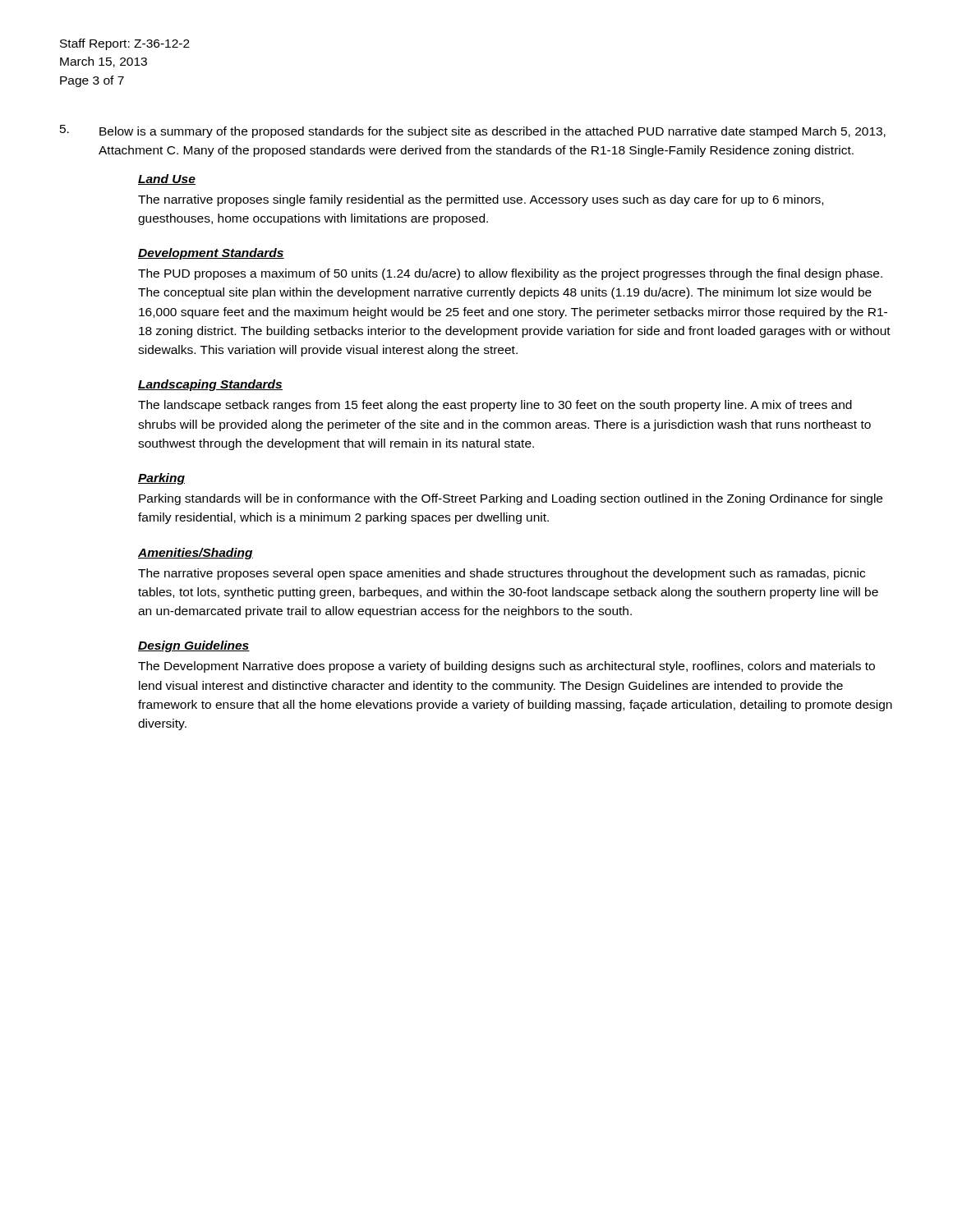
Task: Navigate to the text block starting "5. Below is"
Action: pos(476,141)
